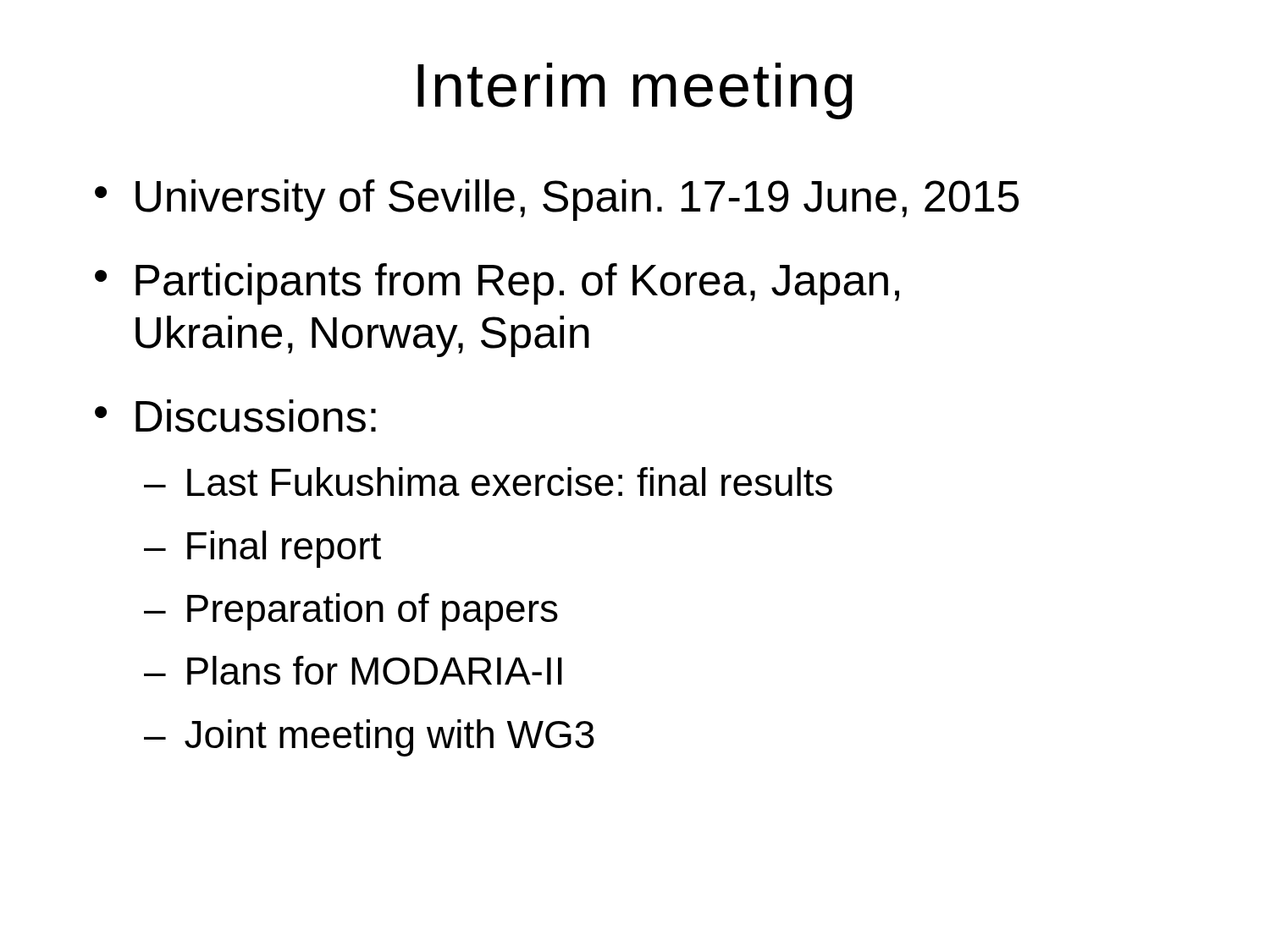
Task: Click on the list item containing "– Preparation of papers"
Action: 351,609
